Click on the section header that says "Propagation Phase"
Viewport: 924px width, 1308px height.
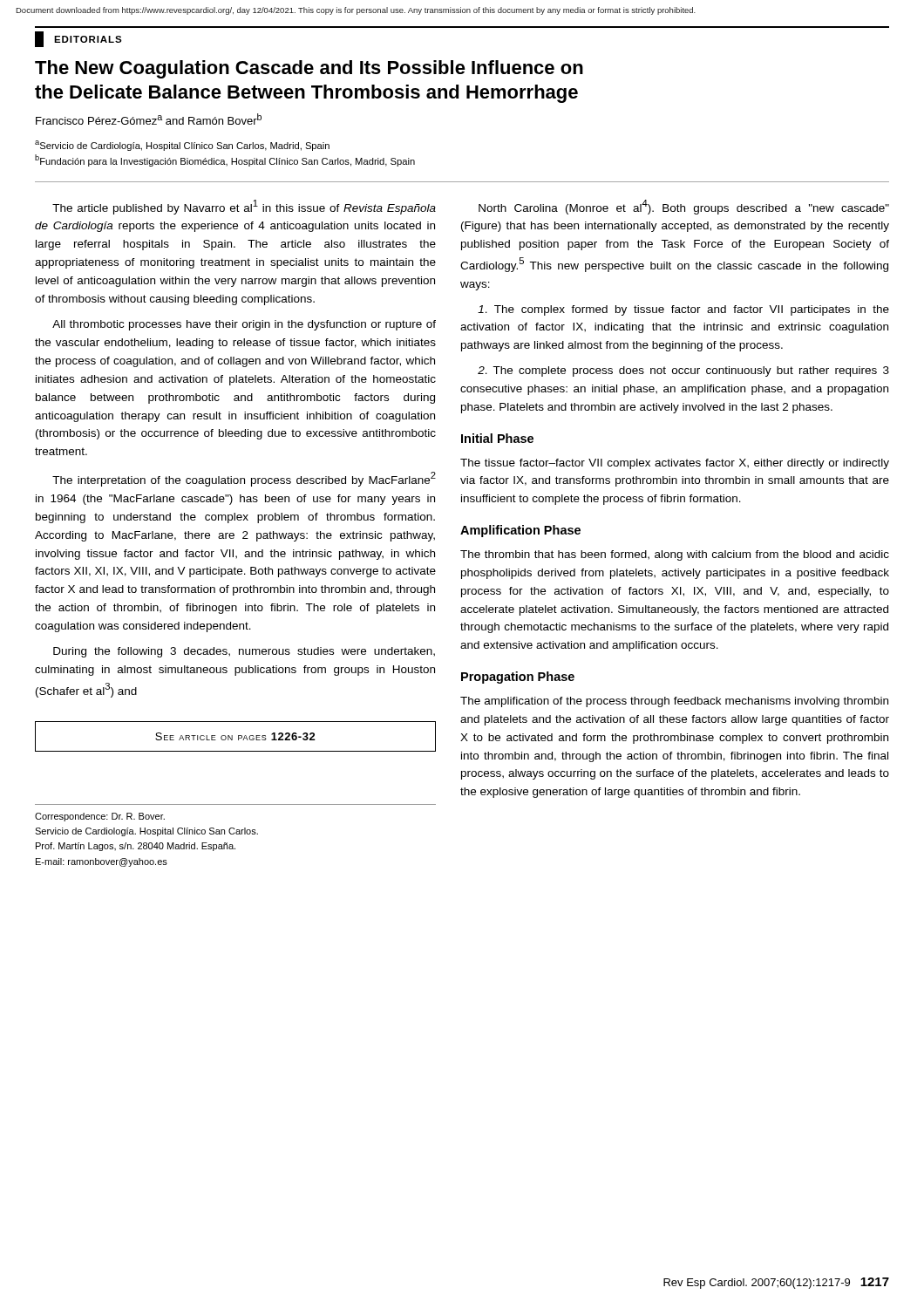click(x=517, y=677)
